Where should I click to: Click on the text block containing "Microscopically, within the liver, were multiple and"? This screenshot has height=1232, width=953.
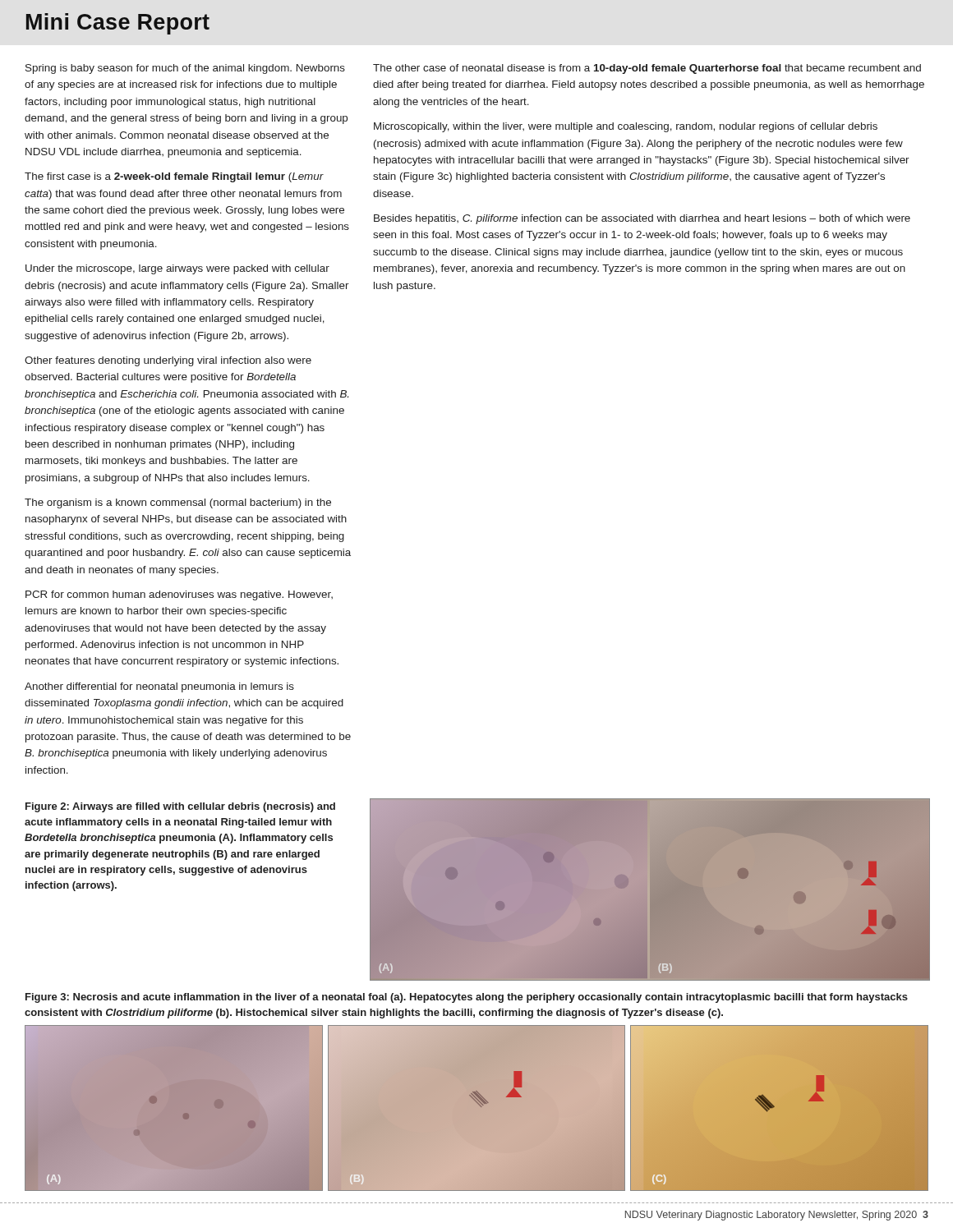click(651, 160)
